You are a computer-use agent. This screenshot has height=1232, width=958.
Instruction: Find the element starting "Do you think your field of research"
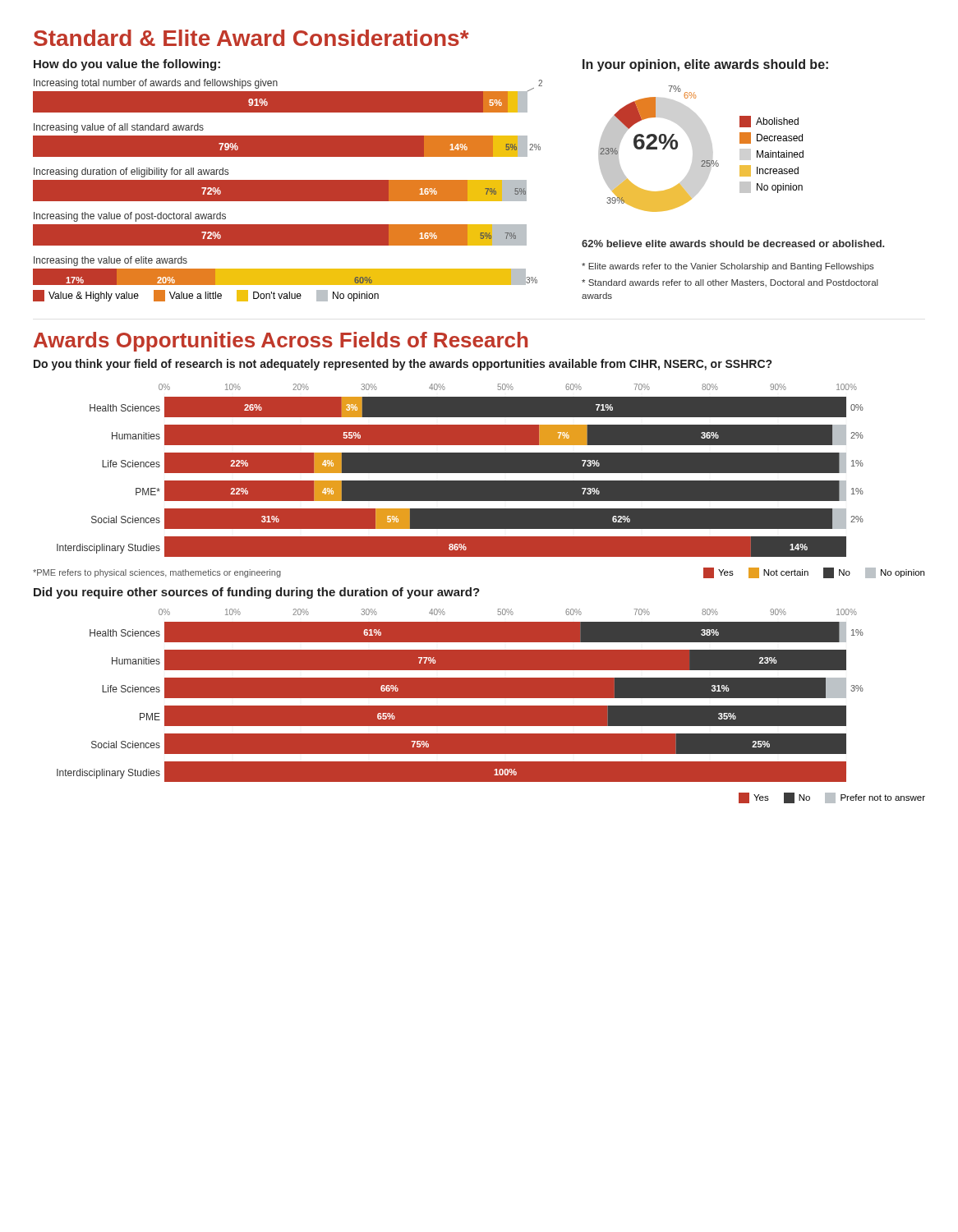(403, 364)
